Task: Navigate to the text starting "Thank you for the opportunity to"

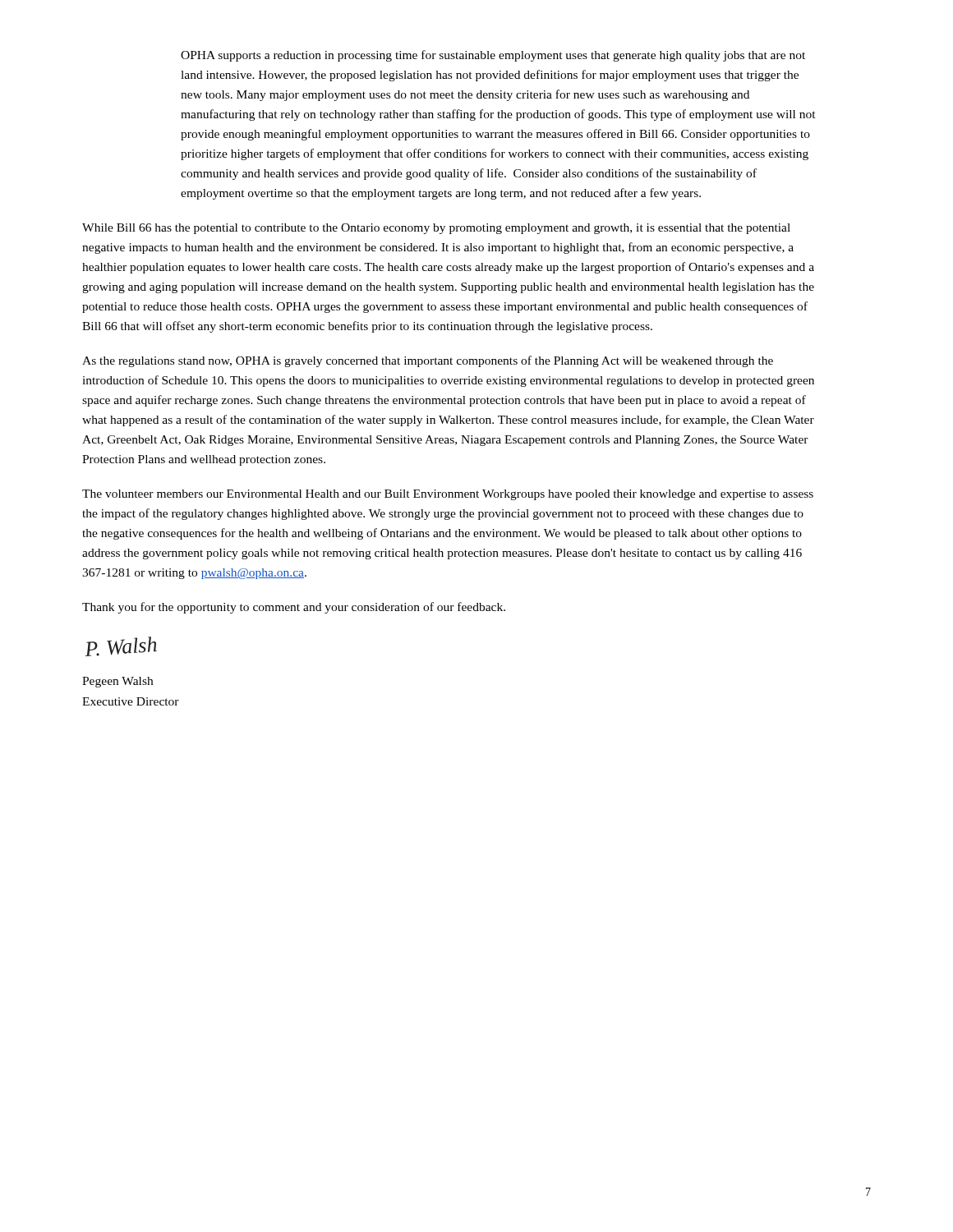Action: click(294, 607)
